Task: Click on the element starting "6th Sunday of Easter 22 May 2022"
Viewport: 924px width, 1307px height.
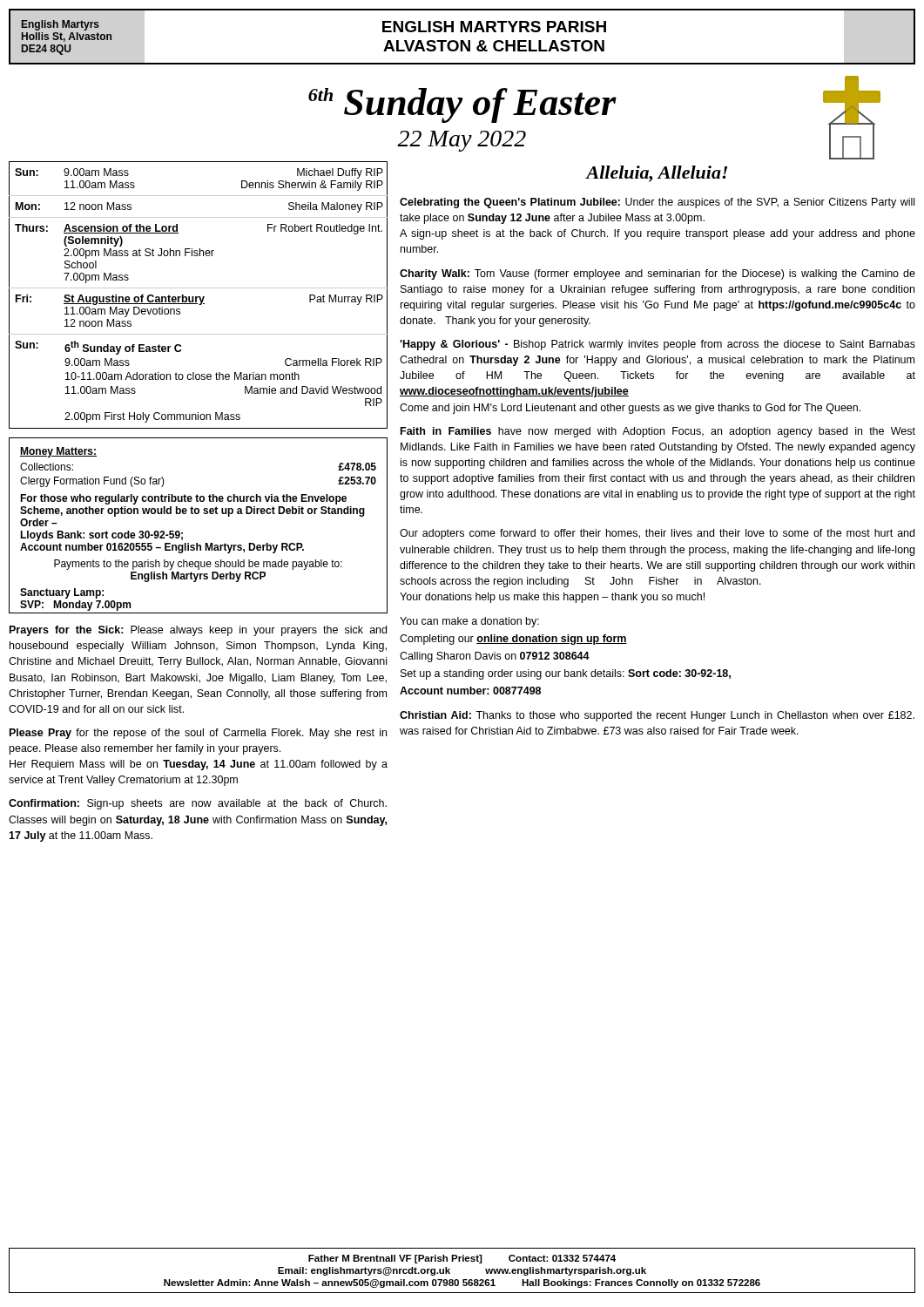Action: click(x=462, y=112)
